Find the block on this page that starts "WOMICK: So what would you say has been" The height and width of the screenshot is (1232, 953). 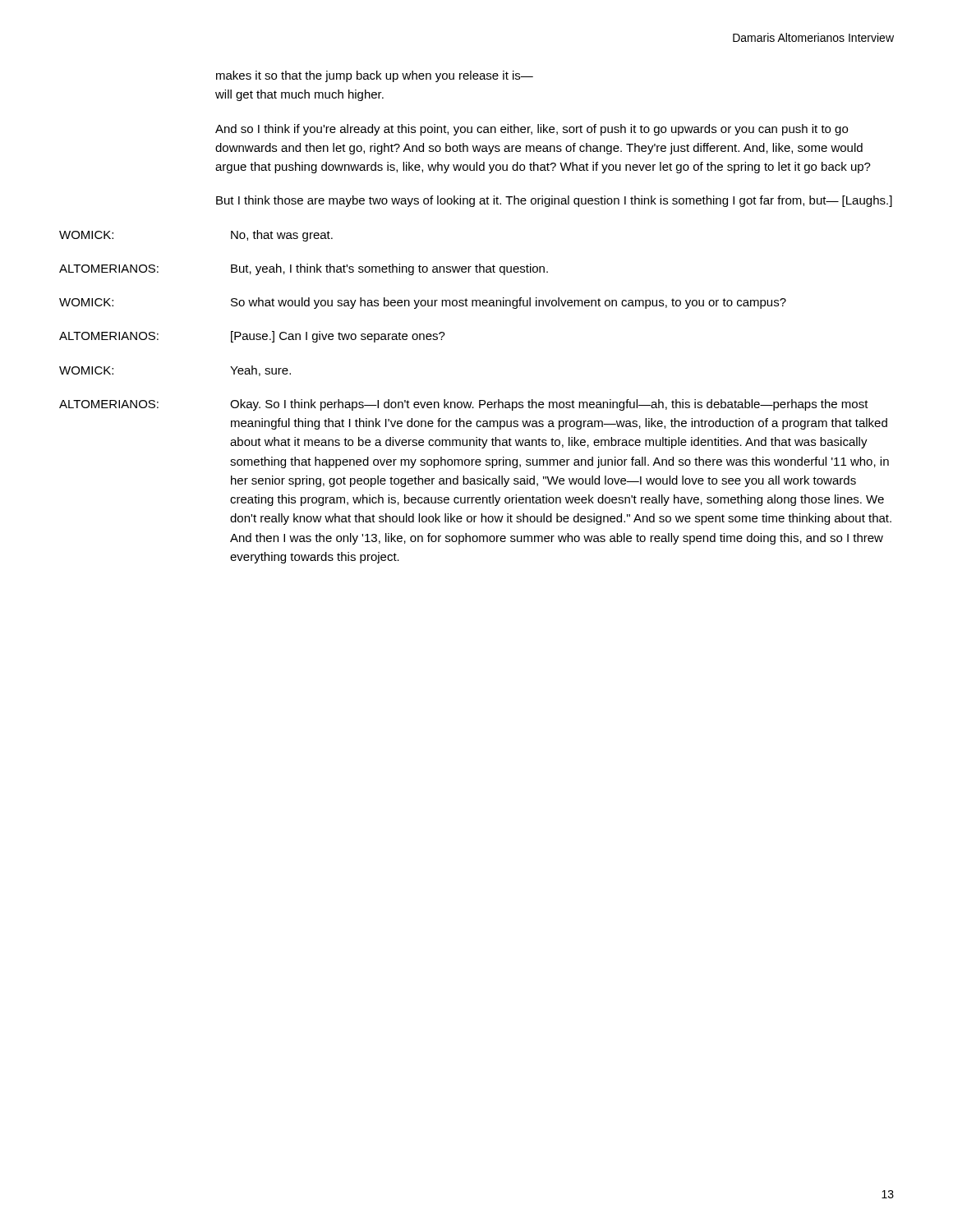(x=476, y=302)
